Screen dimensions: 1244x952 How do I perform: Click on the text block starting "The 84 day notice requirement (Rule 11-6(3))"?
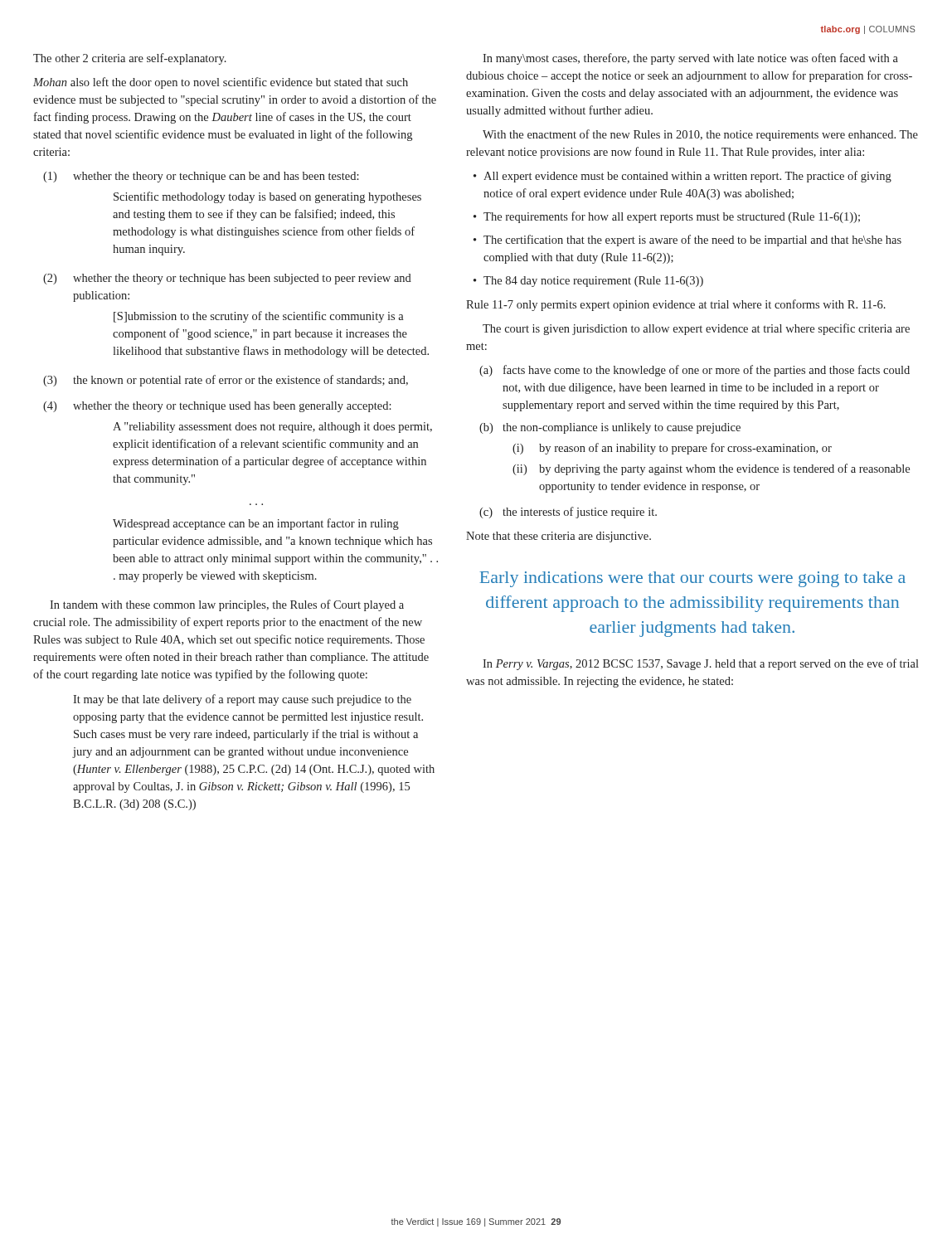pos(593,280)
